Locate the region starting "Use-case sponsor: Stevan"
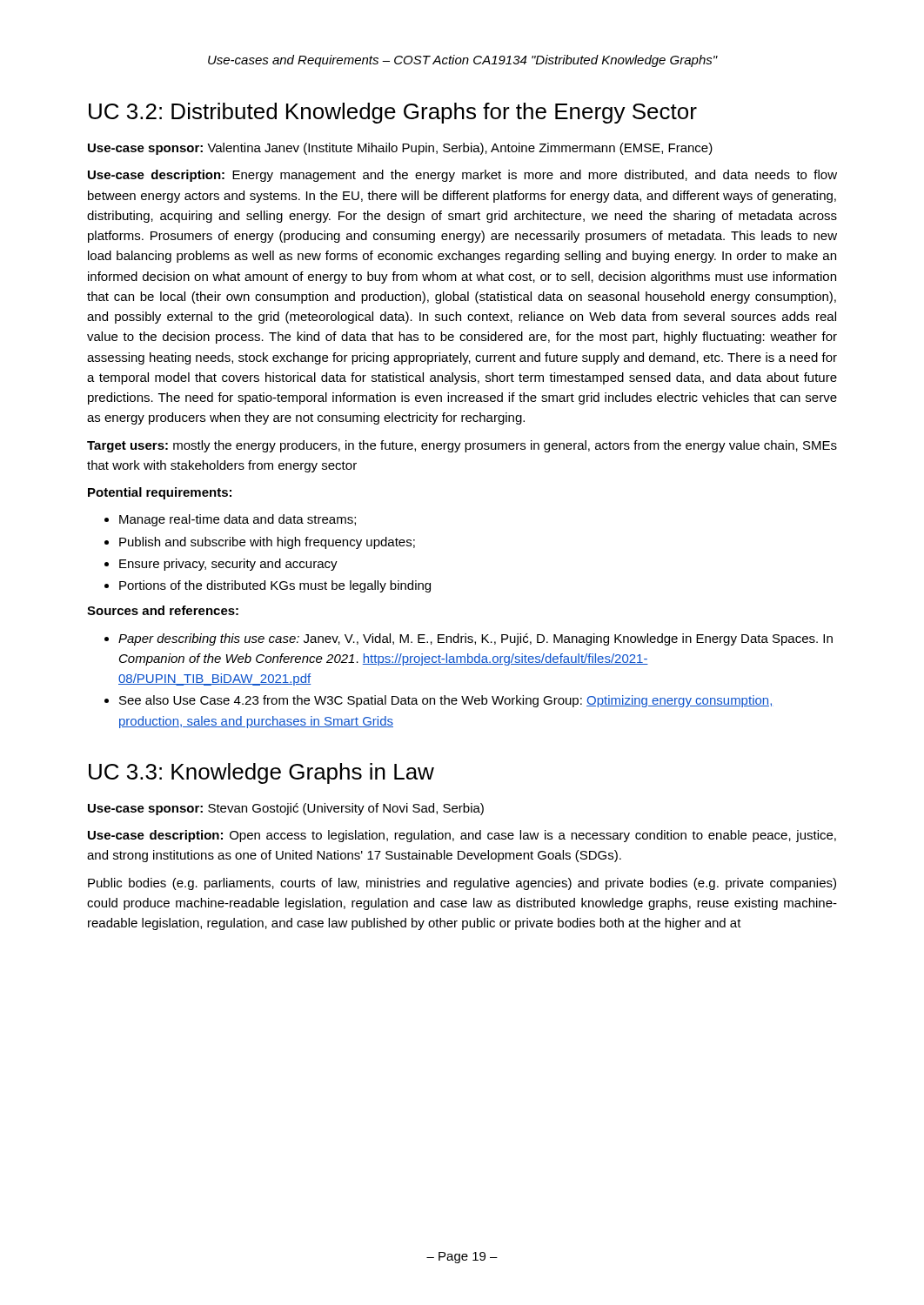The width and height of the screenshot is (924, 1305). tap(286, 808)
